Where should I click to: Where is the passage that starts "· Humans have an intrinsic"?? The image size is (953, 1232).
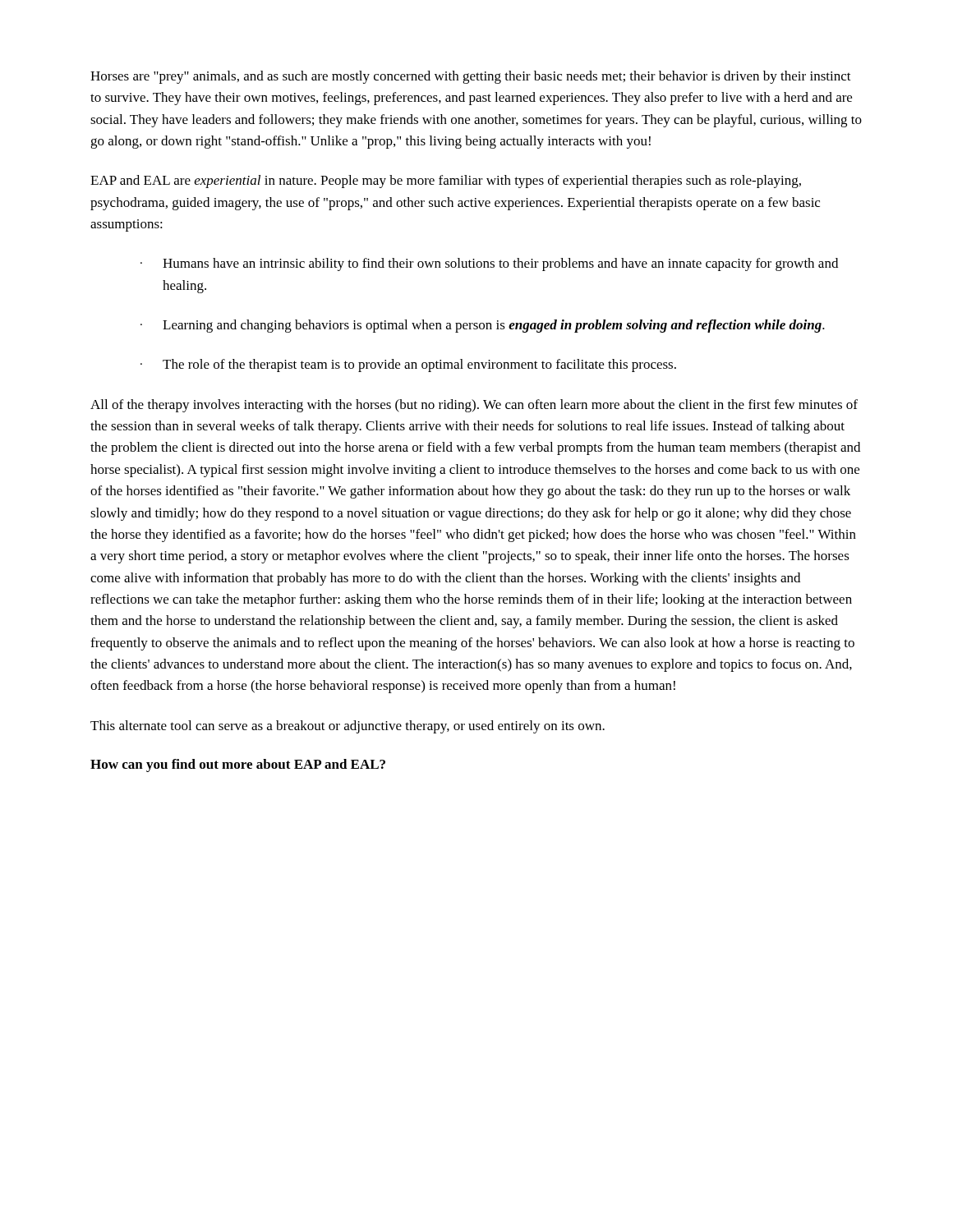(501, 275)
